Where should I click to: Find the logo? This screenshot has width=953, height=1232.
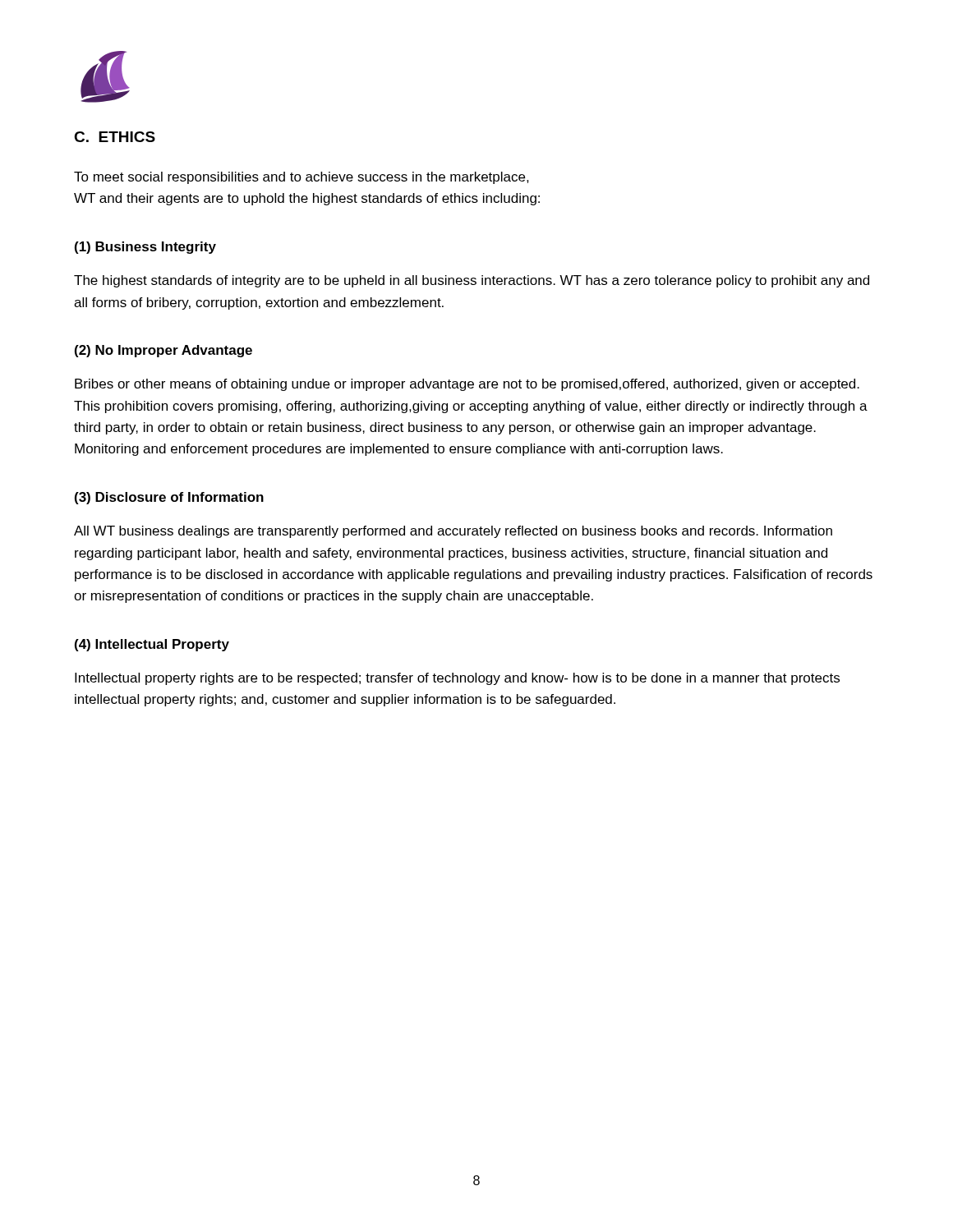click(476, 81)
